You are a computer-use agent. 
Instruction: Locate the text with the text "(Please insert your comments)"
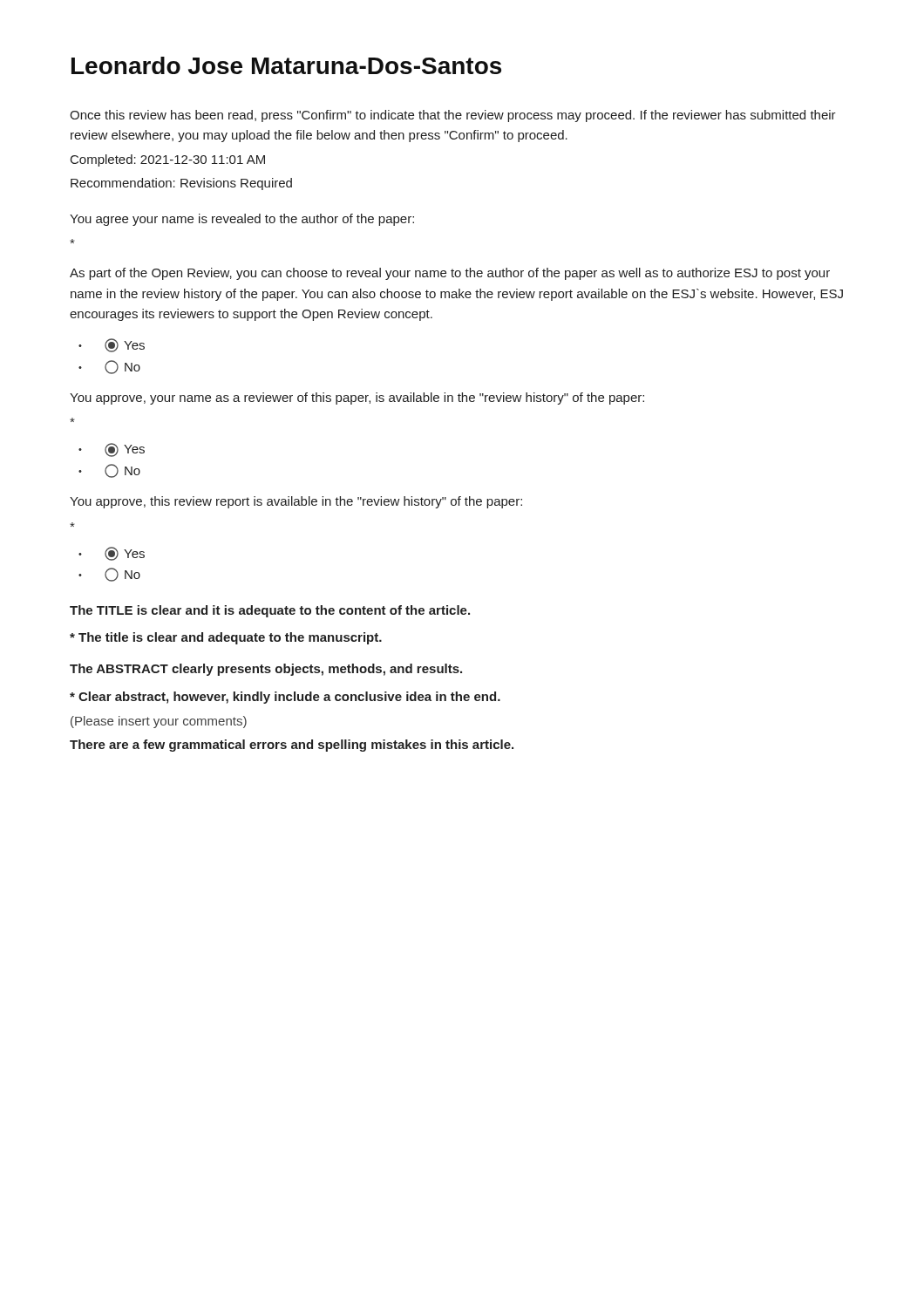pyautogui.click(x=158, y=720)
